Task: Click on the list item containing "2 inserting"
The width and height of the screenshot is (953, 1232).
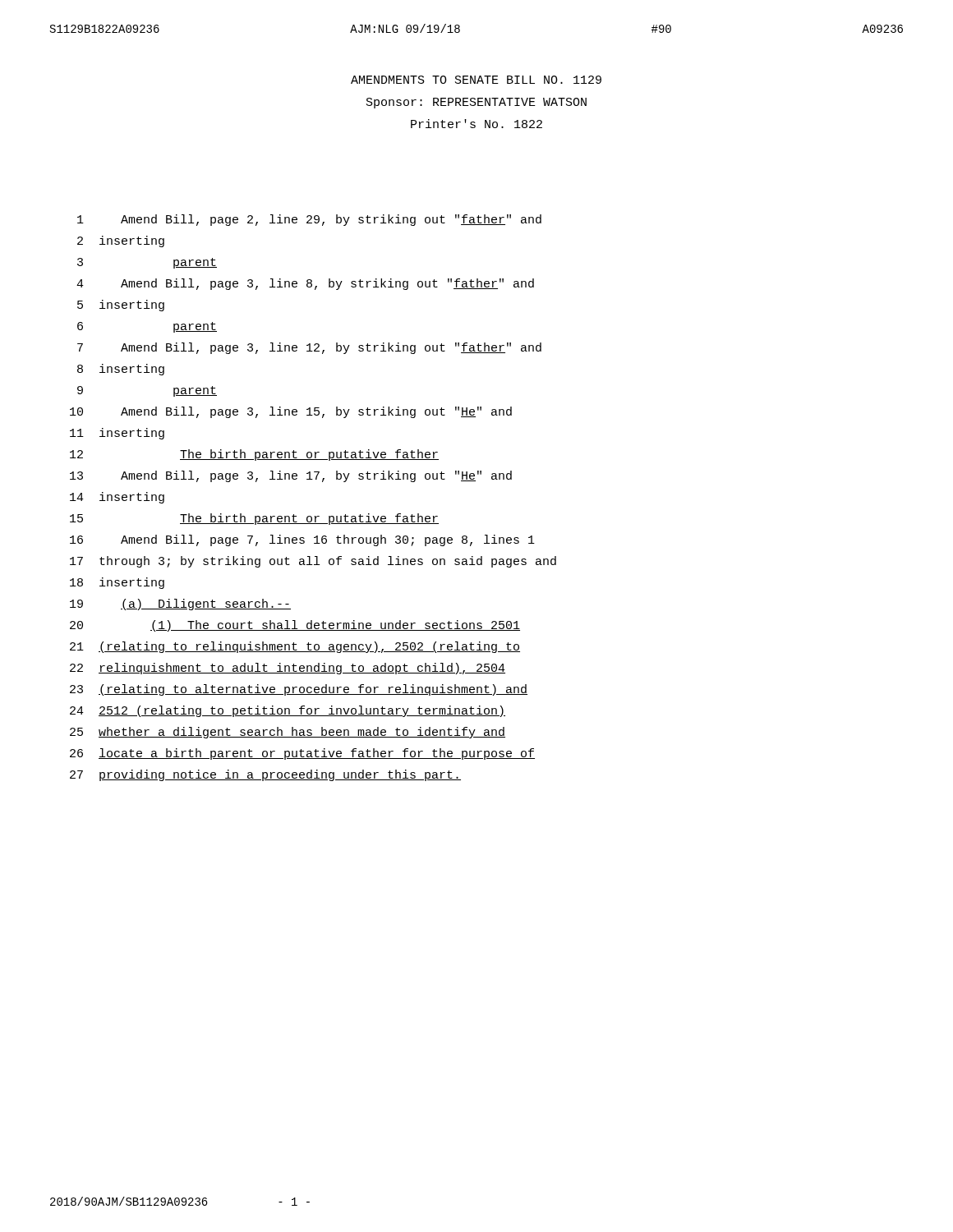Action: [121, 241]
